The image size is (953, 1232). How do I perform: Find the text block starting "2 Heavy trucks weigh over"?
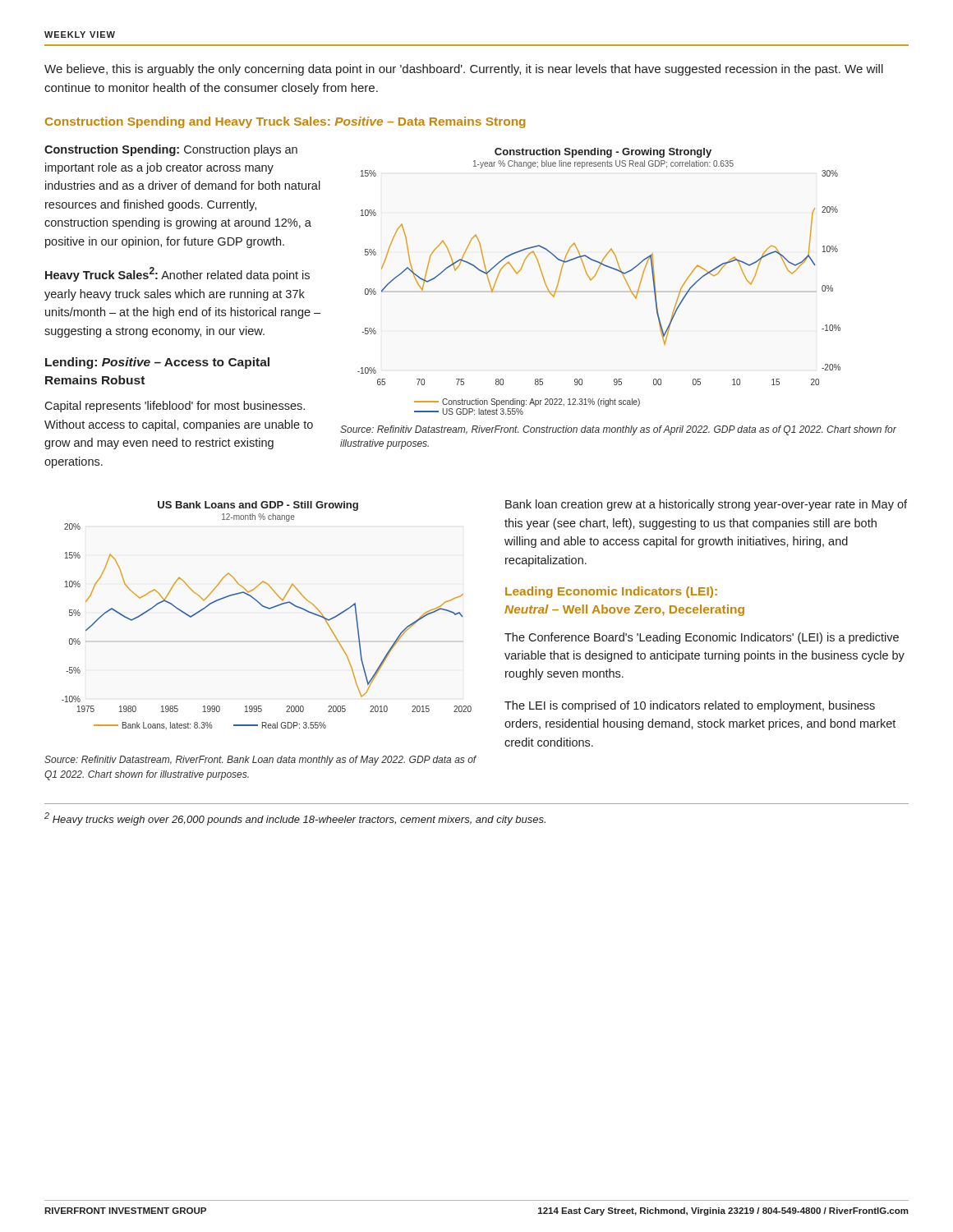(296, 818)
